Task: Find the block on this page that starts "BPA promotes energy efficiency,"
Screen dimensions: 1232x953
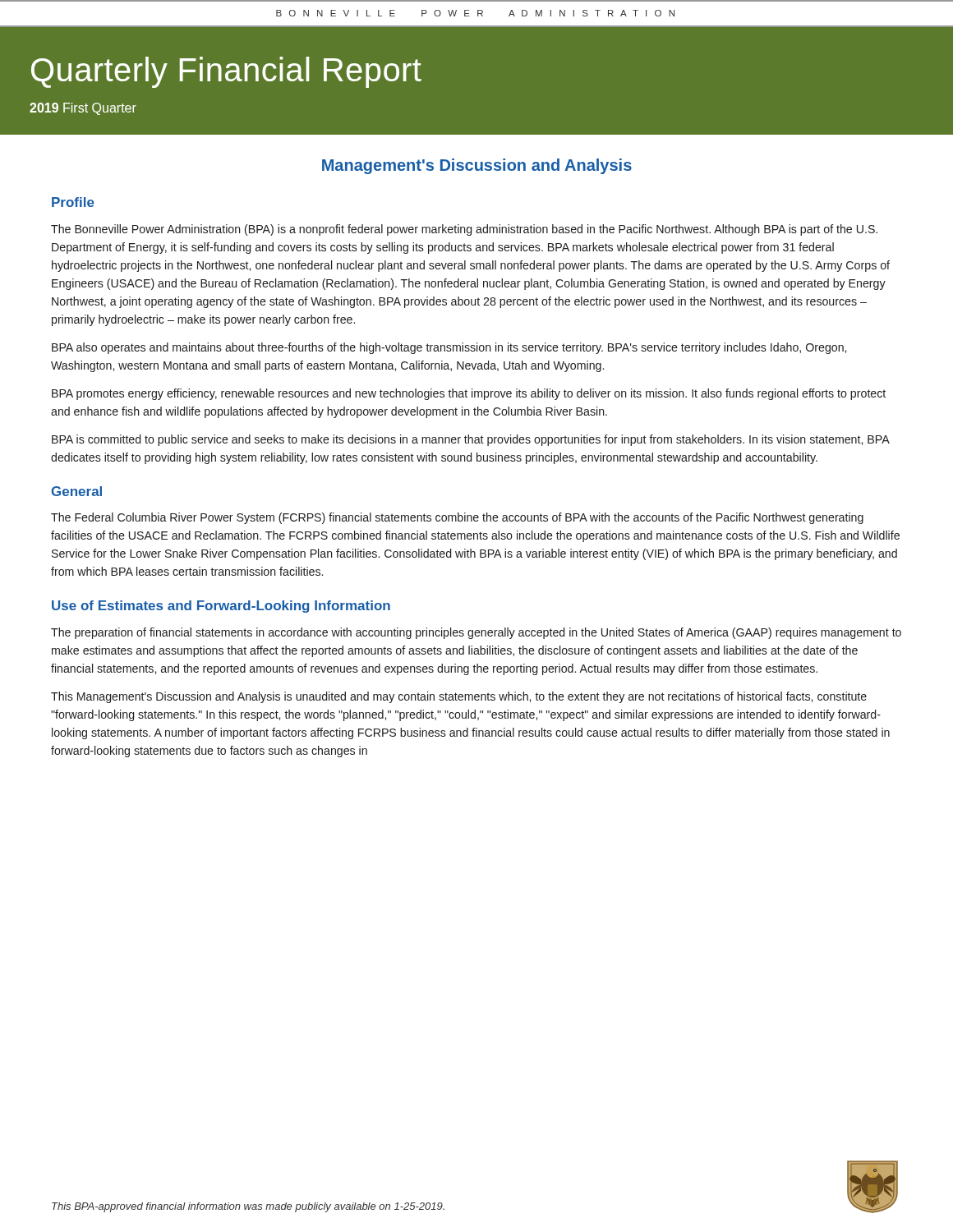Action: coord(468,402)
